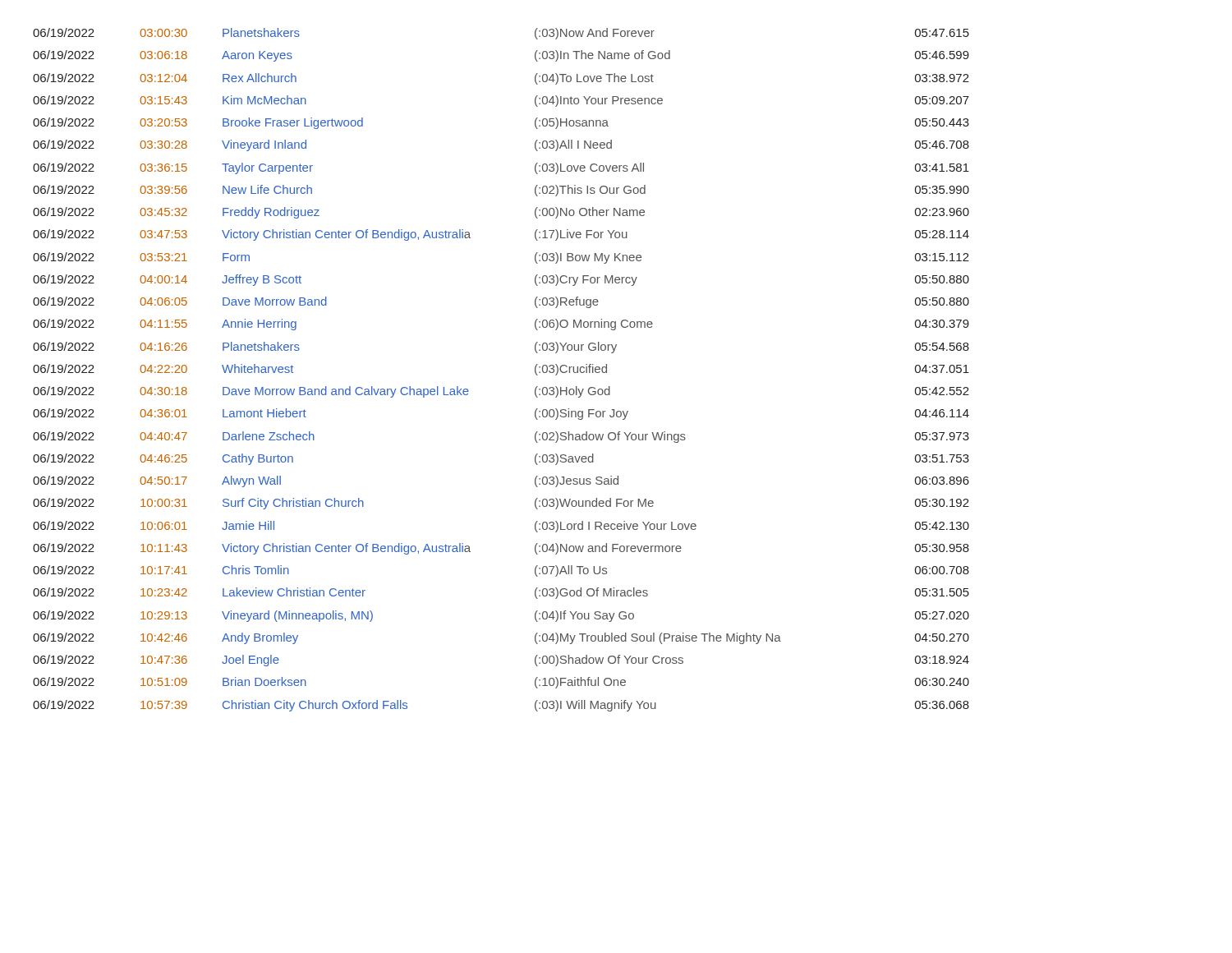Locate the block of text that opens with "06/19/2022 03:15:43 Kim McMechan (:04)Into Your Presence"
The image size is (1232, 953).
[69, 101]
